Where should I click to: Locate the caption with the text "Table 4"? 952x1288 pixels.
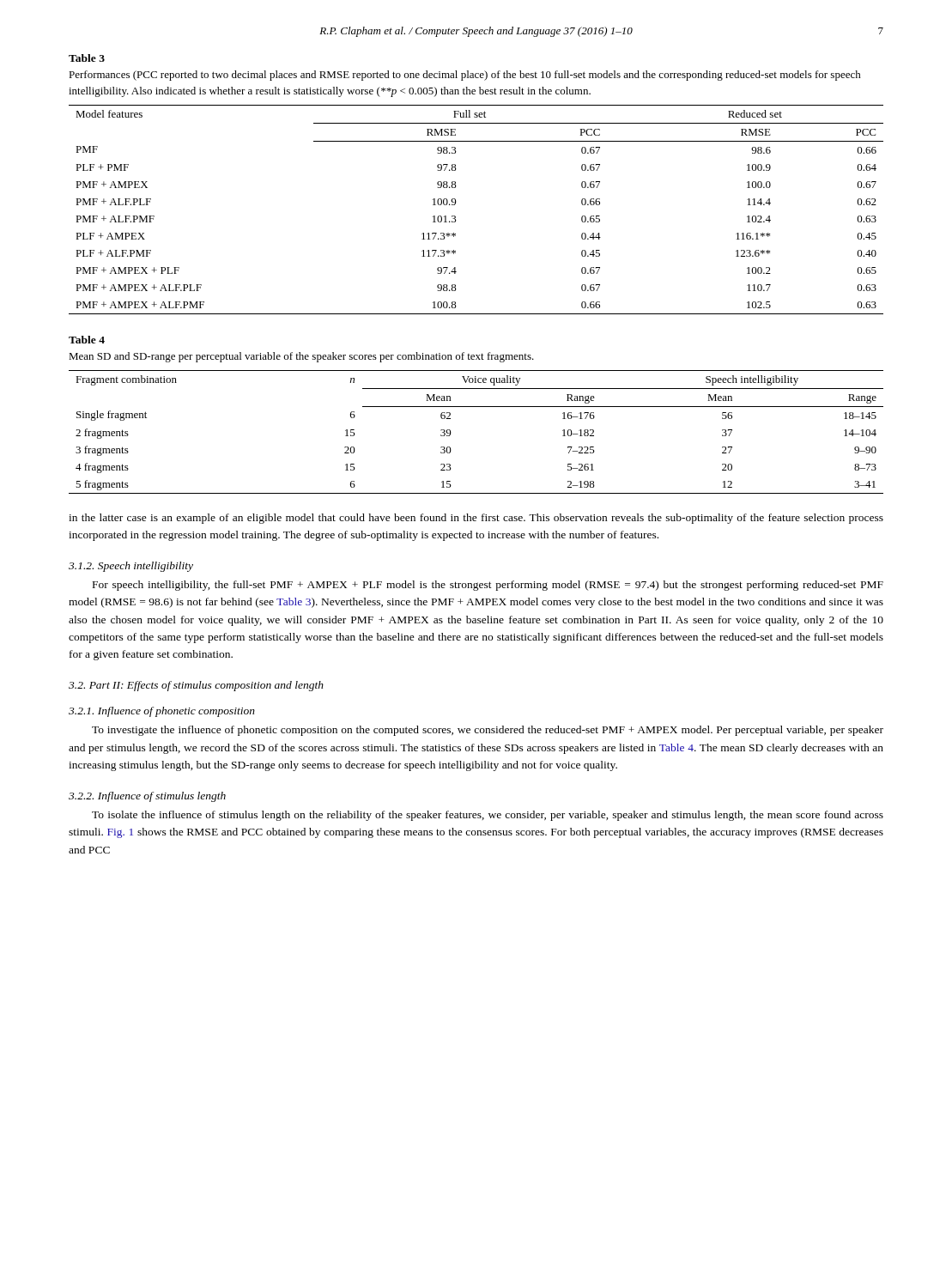(87, 339)
